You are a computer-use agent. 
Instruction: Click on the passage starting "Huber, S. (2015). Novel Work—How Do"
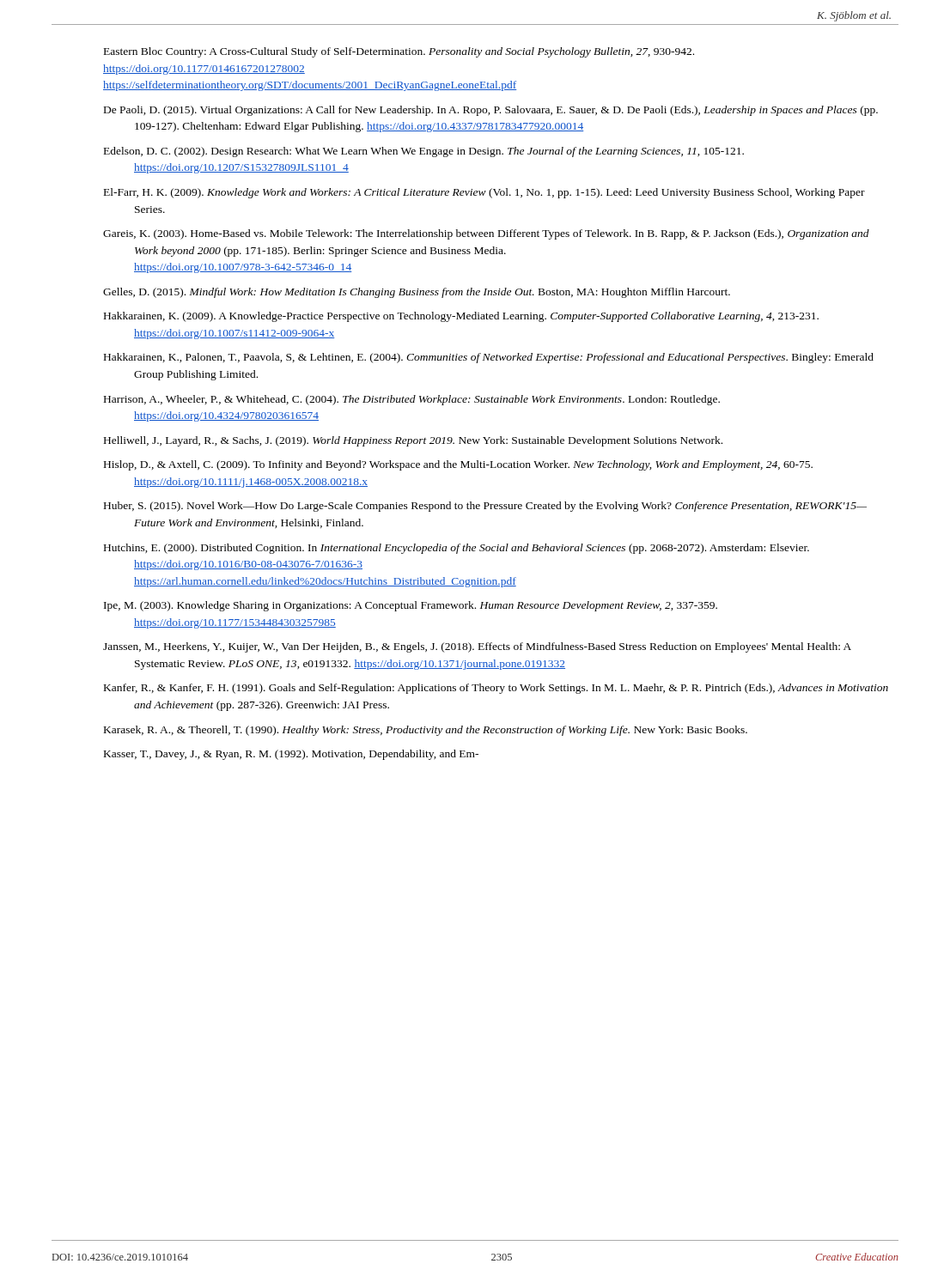tap(485, 514)
